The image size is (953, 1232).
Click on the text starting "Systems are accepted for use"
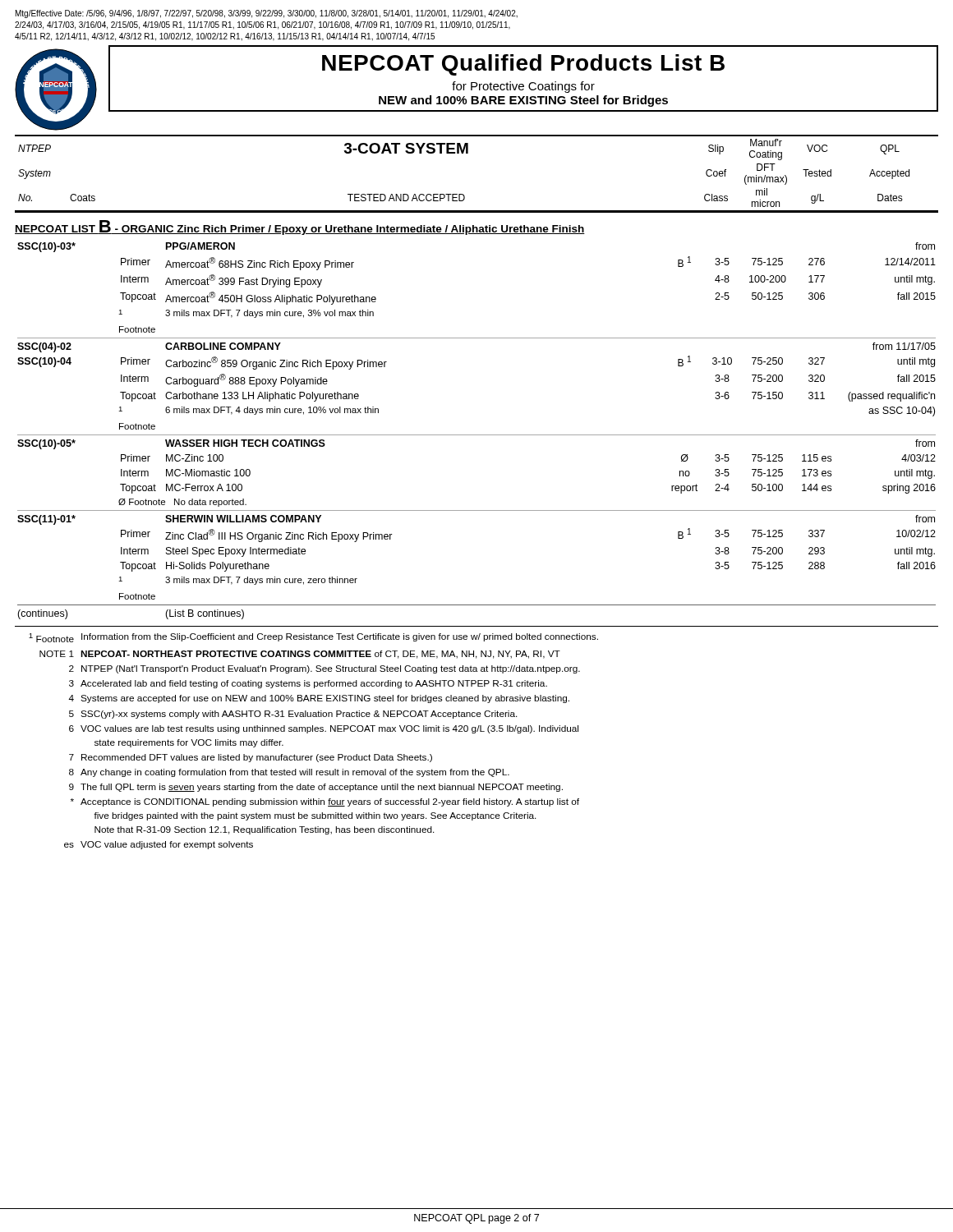coord(325,698)
